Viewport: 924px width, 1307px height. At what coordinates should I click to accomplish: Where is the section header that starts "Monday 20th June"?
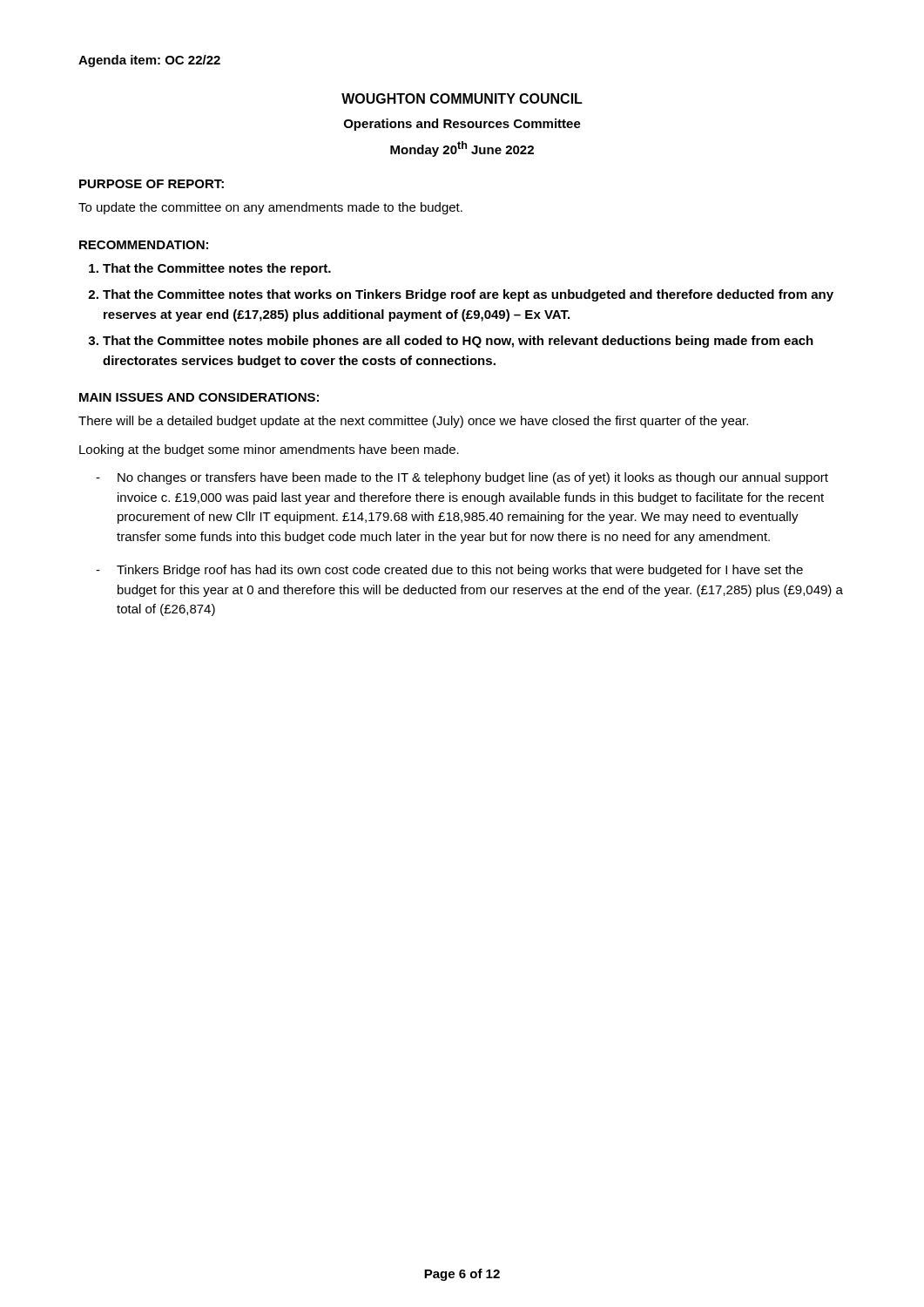click(462, 148)
